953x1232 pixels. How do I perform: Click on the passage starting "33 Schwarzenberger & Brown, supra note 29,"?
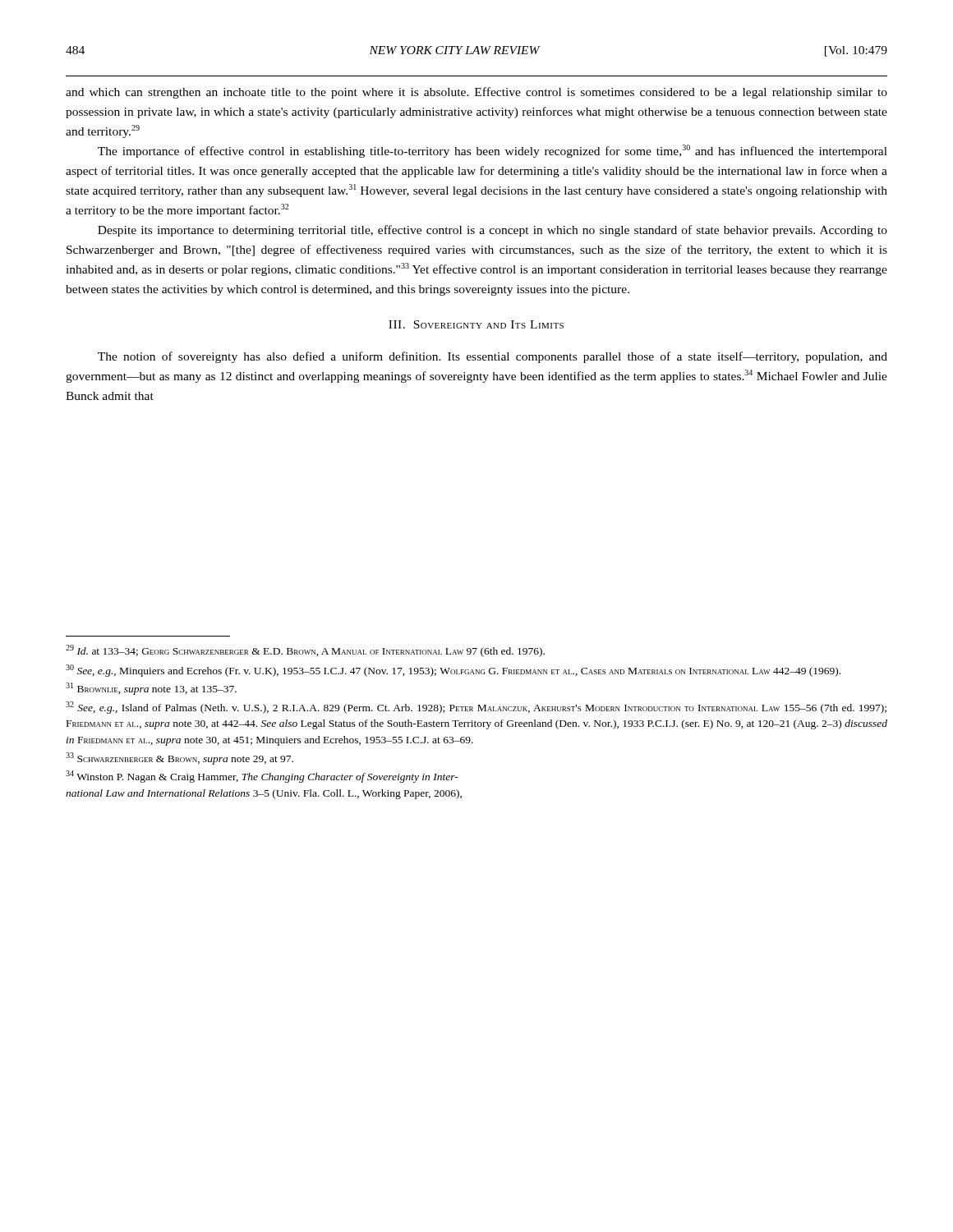(x=180, y=757)
